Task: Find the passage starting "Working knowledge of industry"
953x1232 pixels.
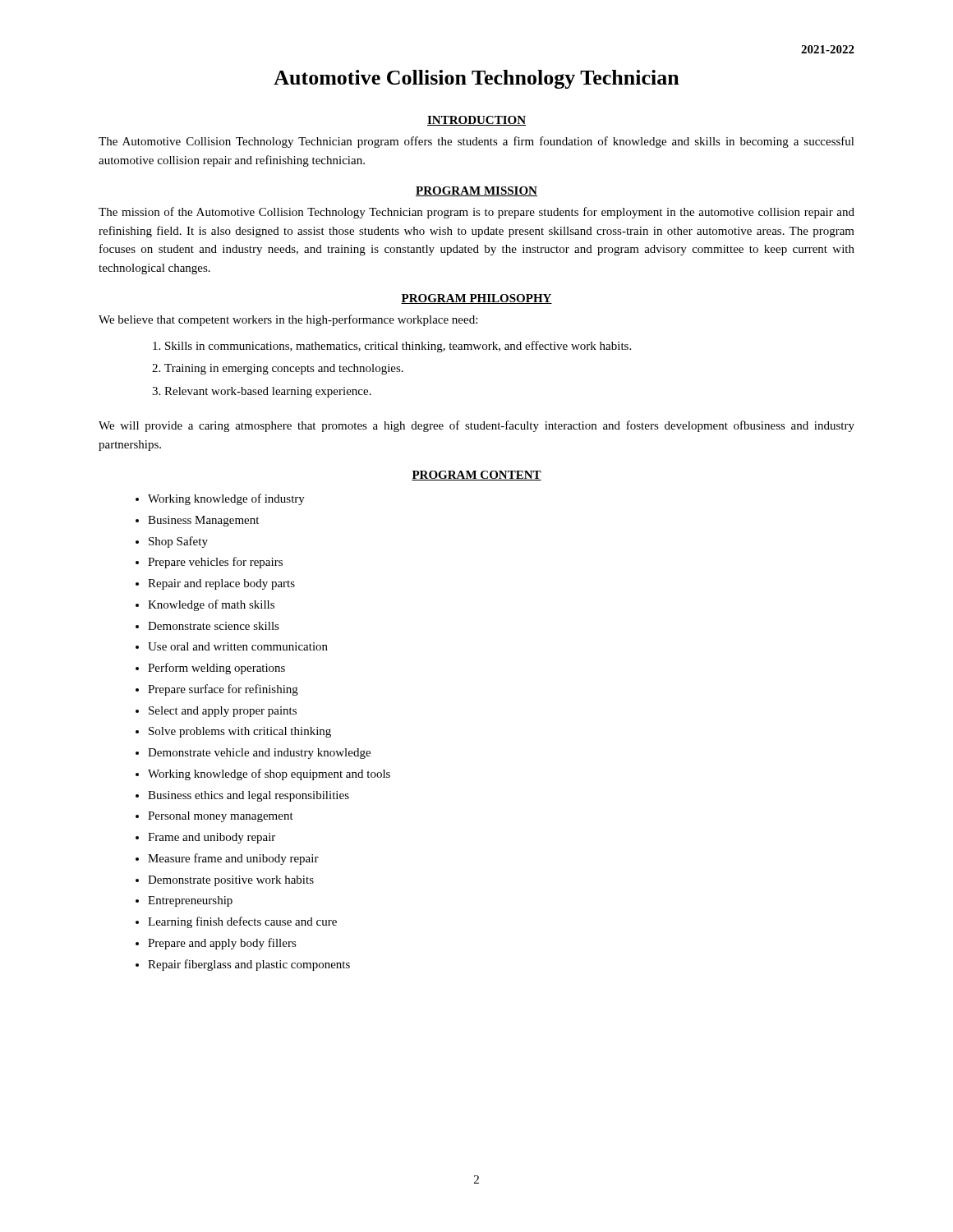Action: click(x=226, y=499)
